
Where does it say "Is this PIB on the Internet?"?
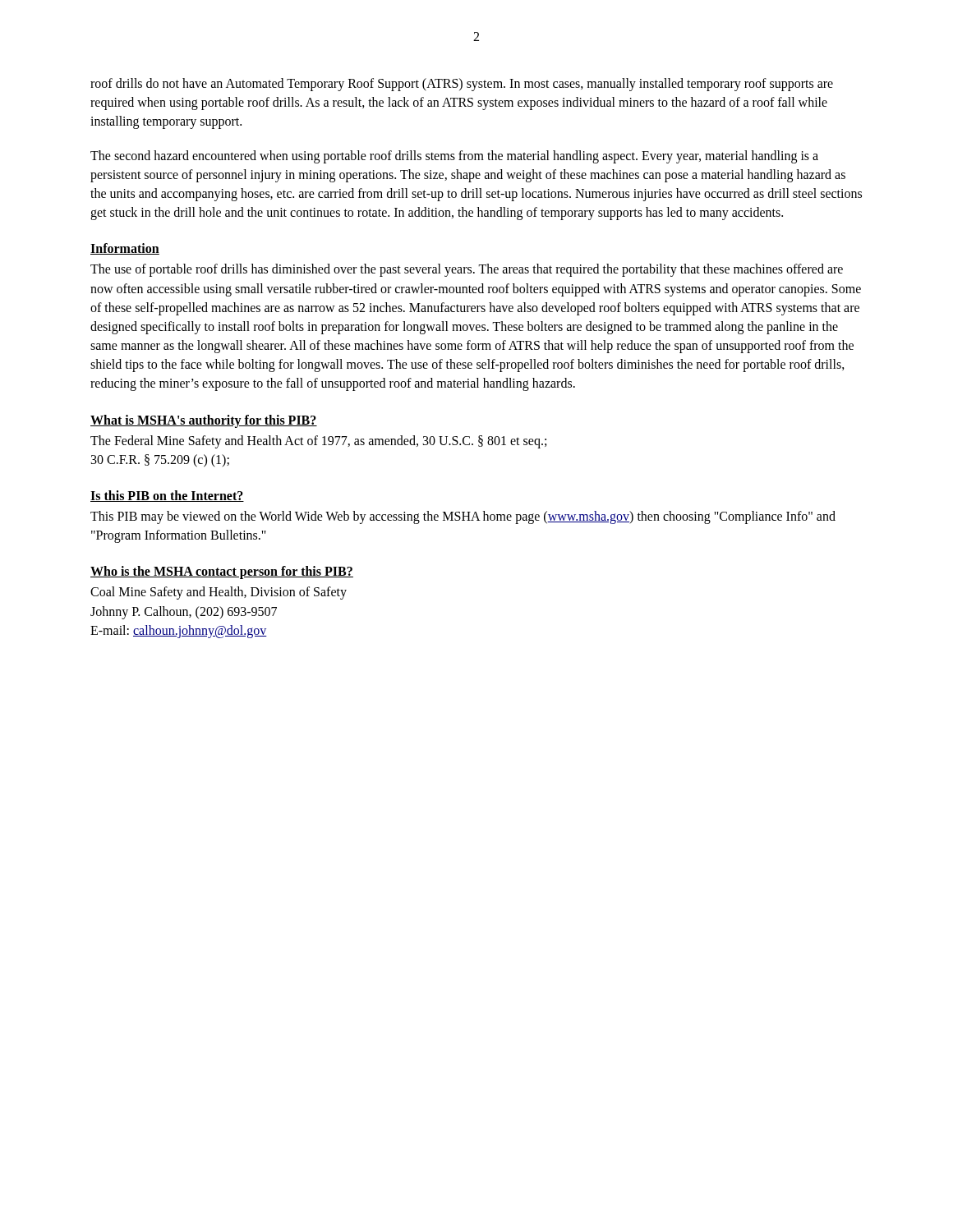point(167,496)
